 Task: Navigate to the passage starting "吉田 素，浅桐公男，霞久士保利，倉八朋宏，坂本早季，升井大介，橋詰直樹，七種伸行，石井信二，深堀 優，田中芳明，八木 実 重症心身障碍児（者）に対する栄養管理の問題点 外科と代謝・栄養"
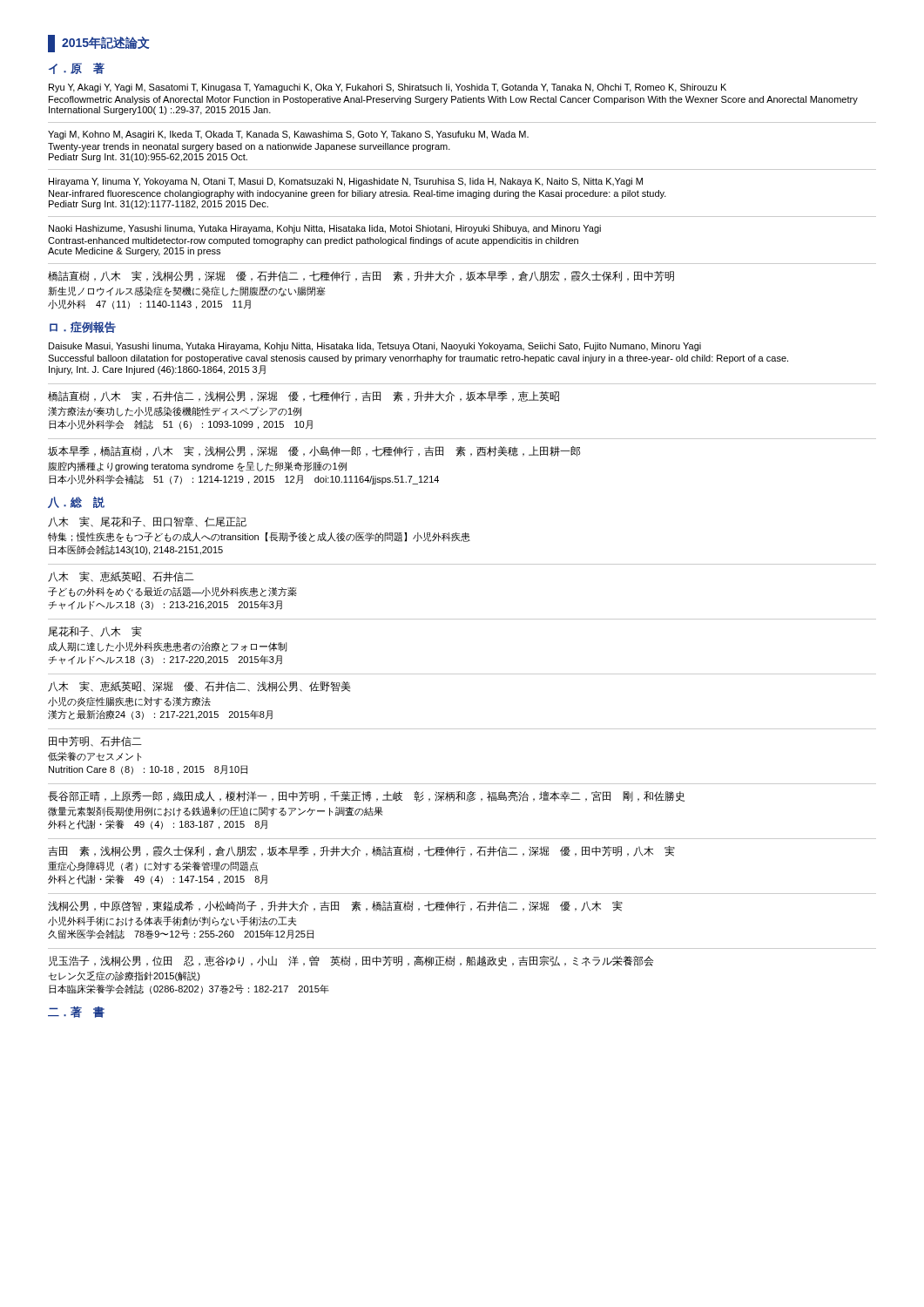462,866
